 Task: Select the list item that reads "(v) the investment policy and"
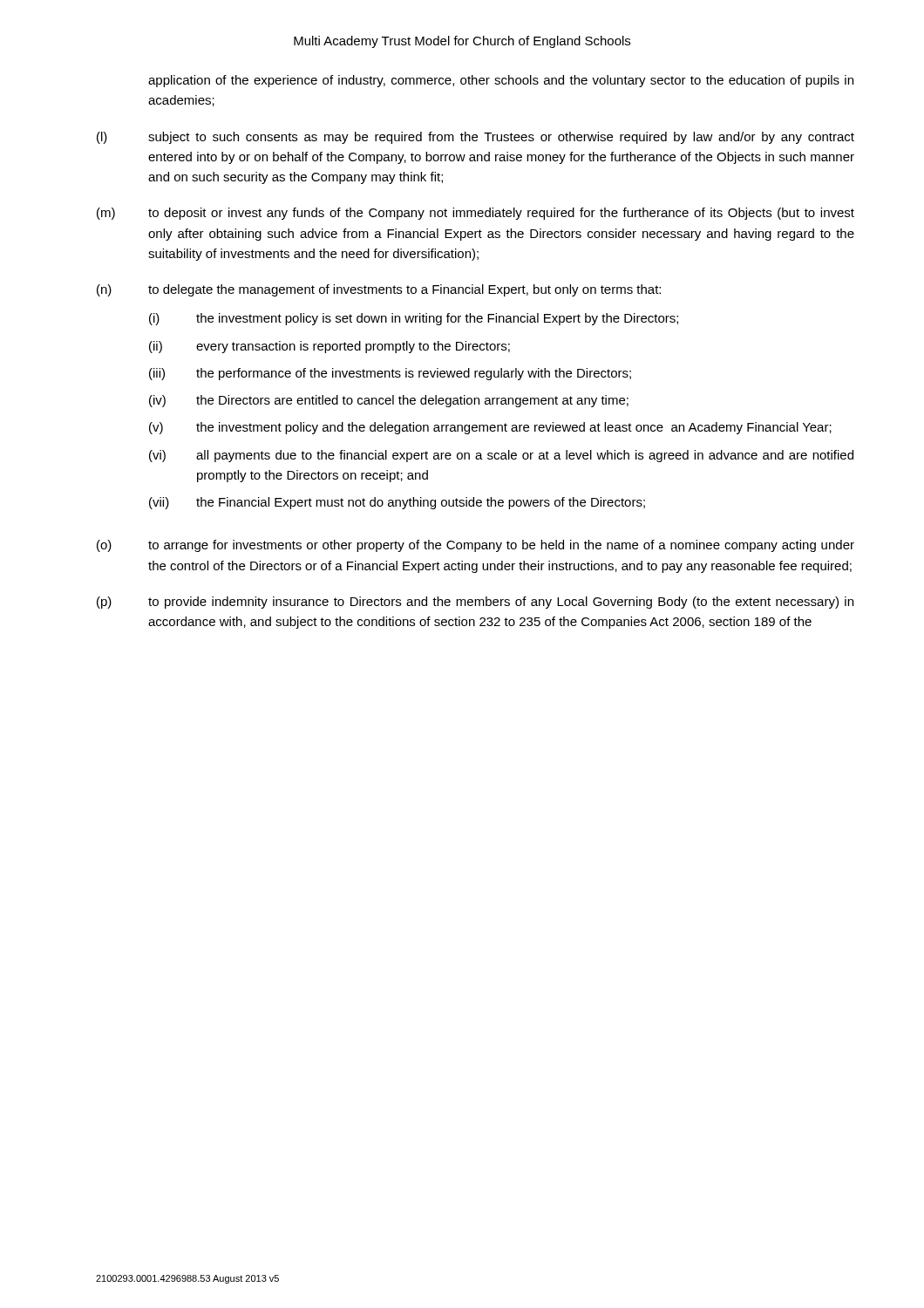tap(501, 427)
